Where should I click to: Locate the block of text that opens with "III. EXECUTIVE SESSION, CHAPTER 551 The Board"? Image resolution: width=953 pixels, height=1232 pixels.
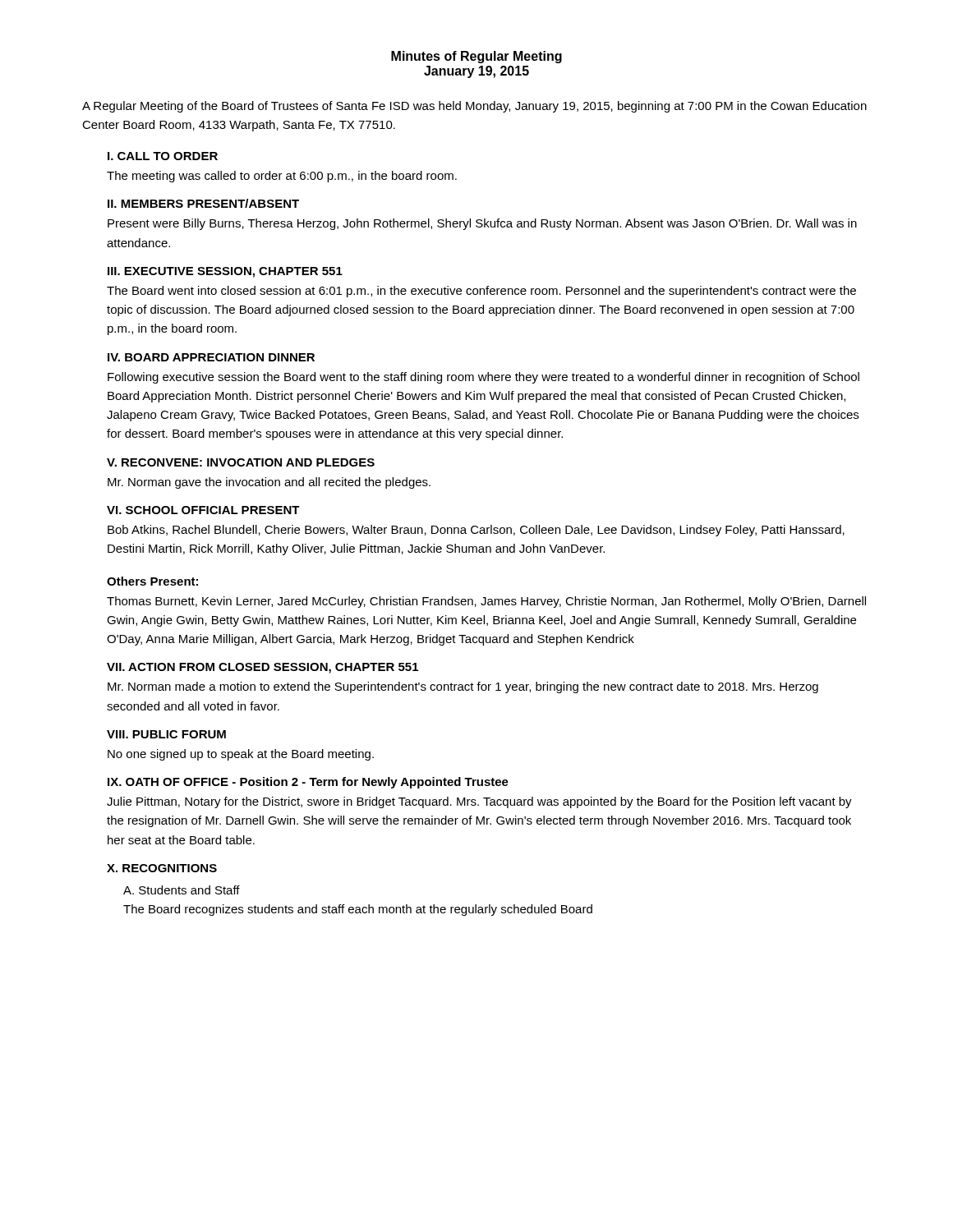[x=489, y=299]
